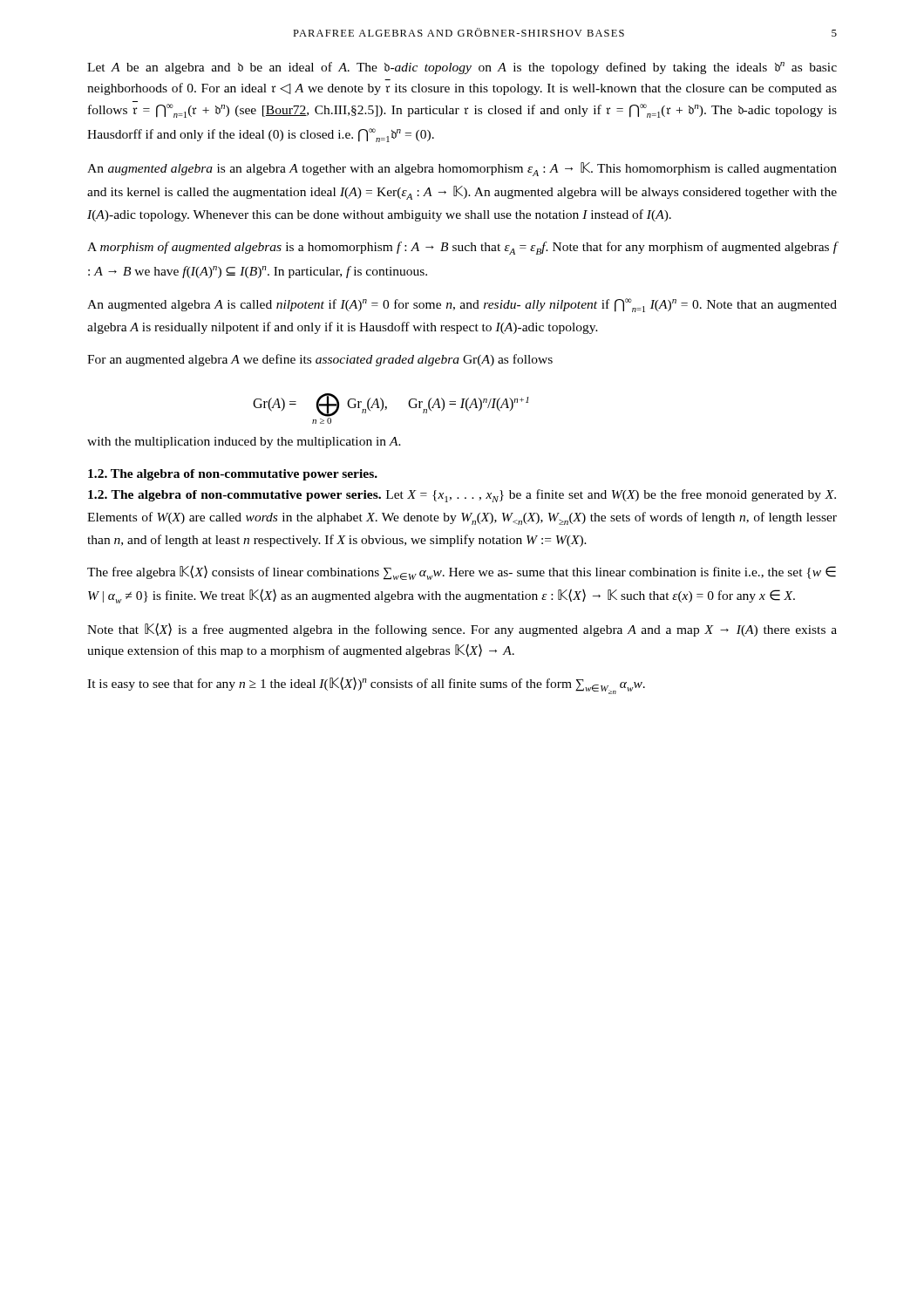Select the formula that says "Gr(A) = ⨁ n ≥ 0"
Screen dimensions: 1308x924
(x=462, y=401)
